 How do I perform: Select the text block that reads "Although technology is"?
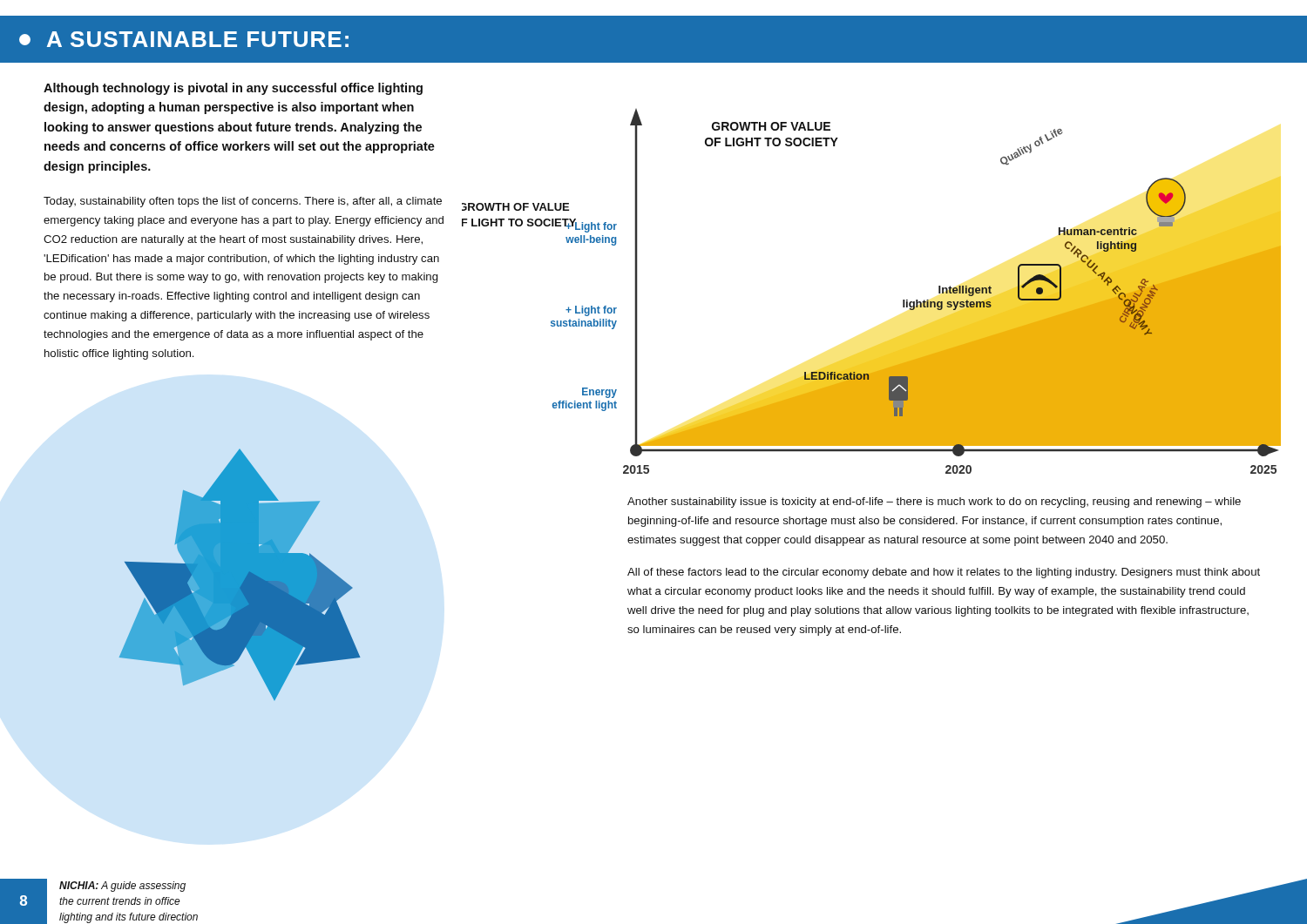(239, 127)
